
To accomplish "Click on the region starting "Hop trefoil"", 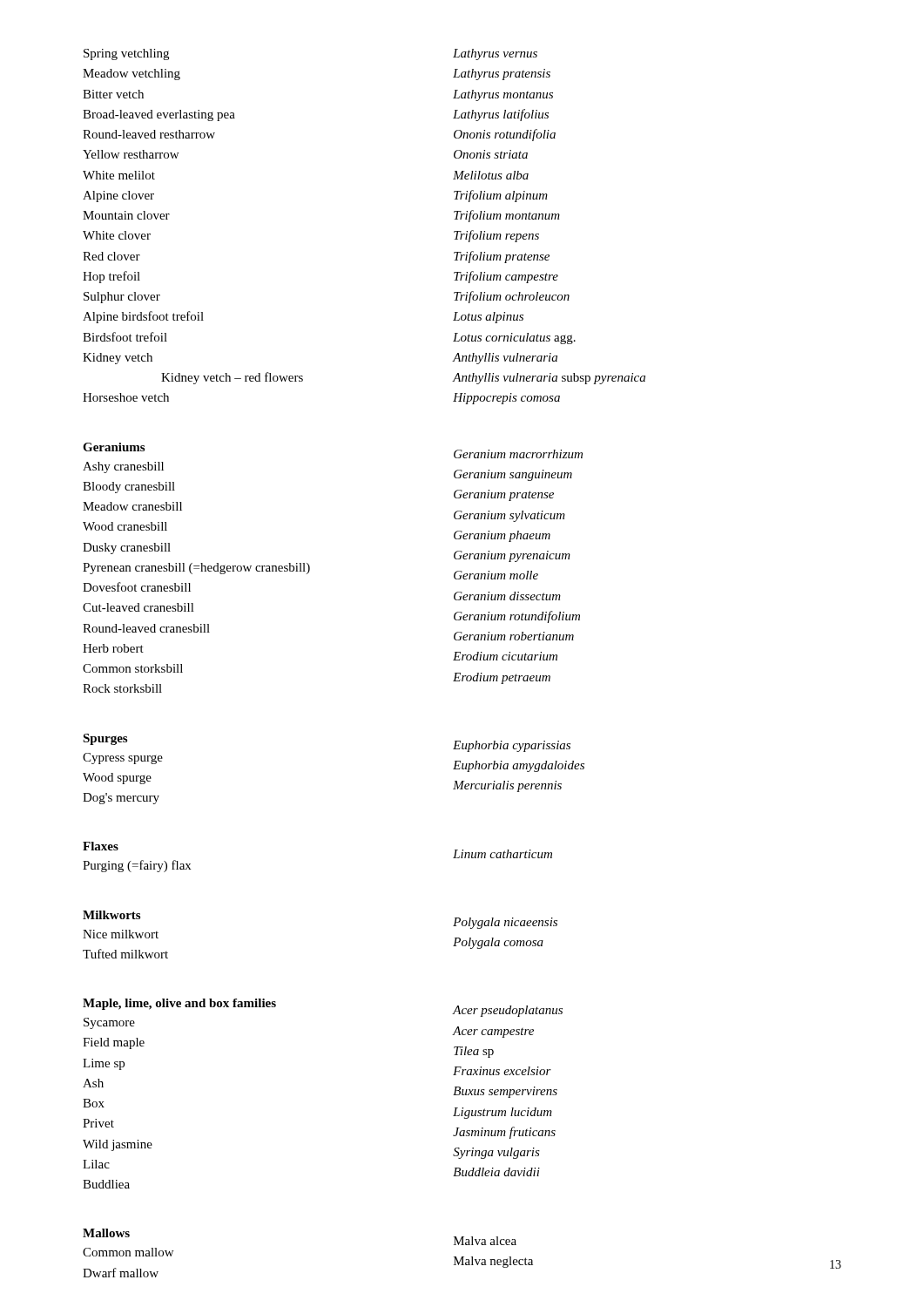I will click(x=112, y=276).
